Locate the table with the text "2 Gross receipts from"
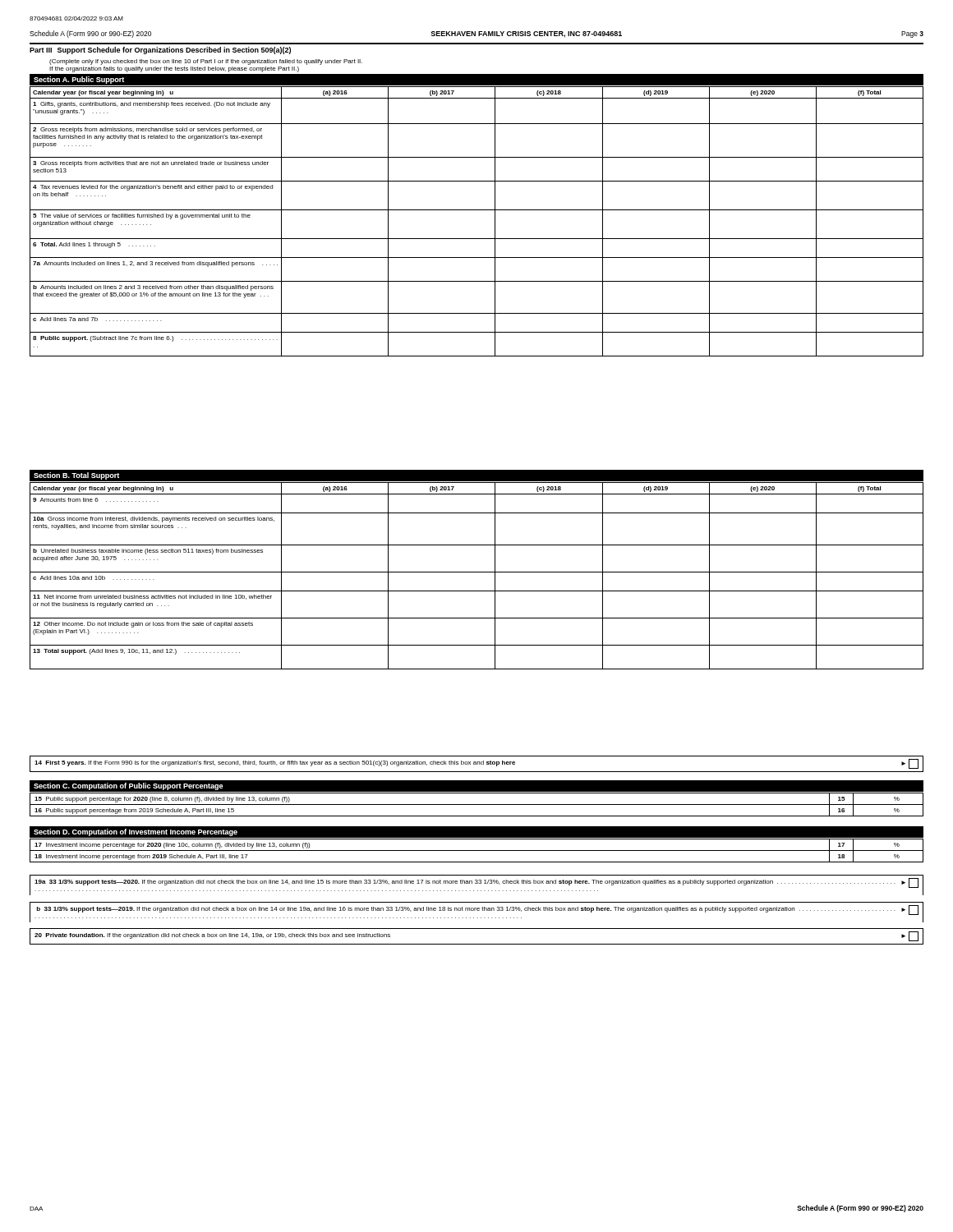 click(x=476, y=221)
